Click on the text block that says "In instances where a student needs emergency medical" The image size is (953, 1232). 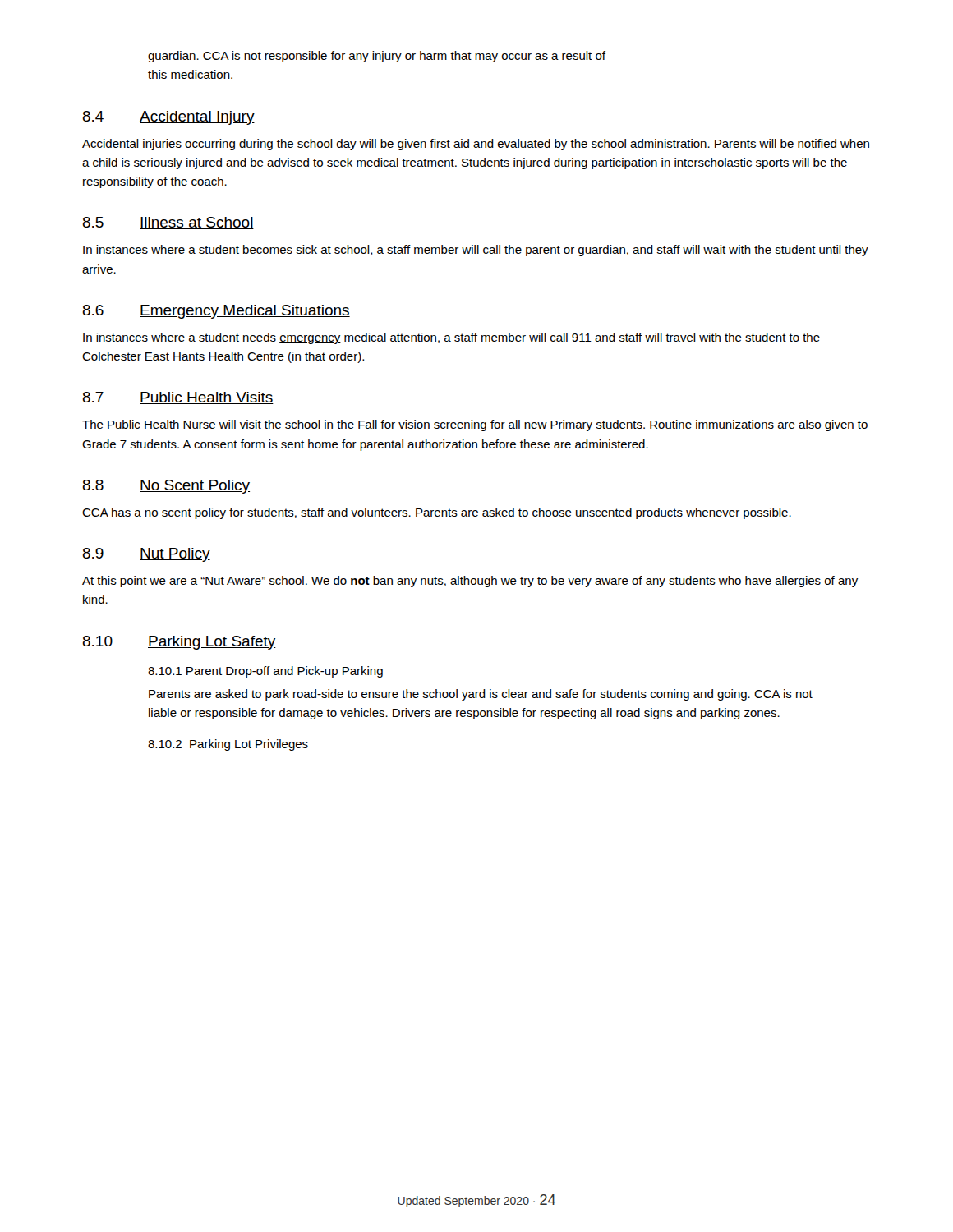click(x=451, y=346)
